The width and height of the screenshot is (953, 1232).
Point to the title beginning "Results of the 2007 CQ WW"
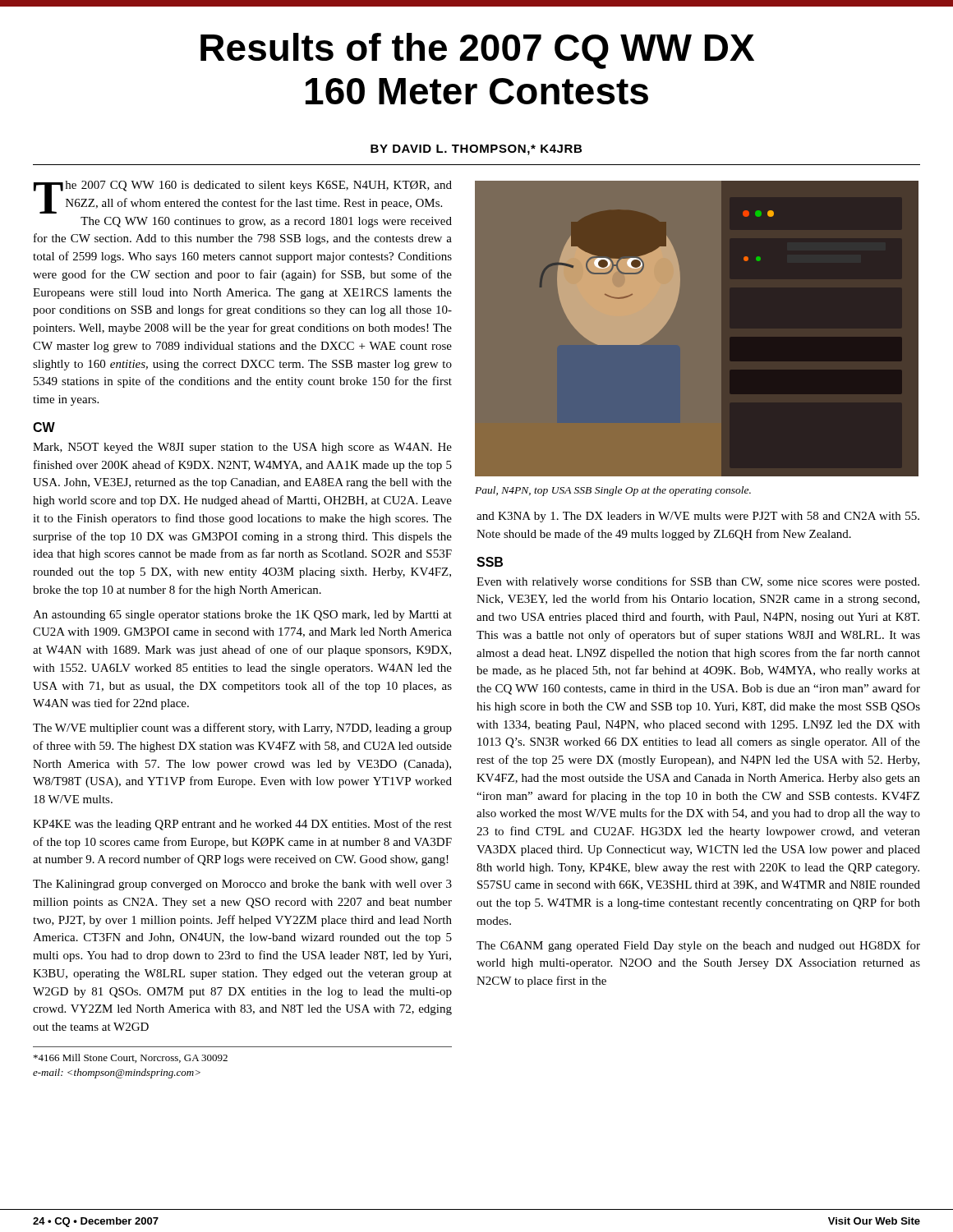[x=476, y=70]
